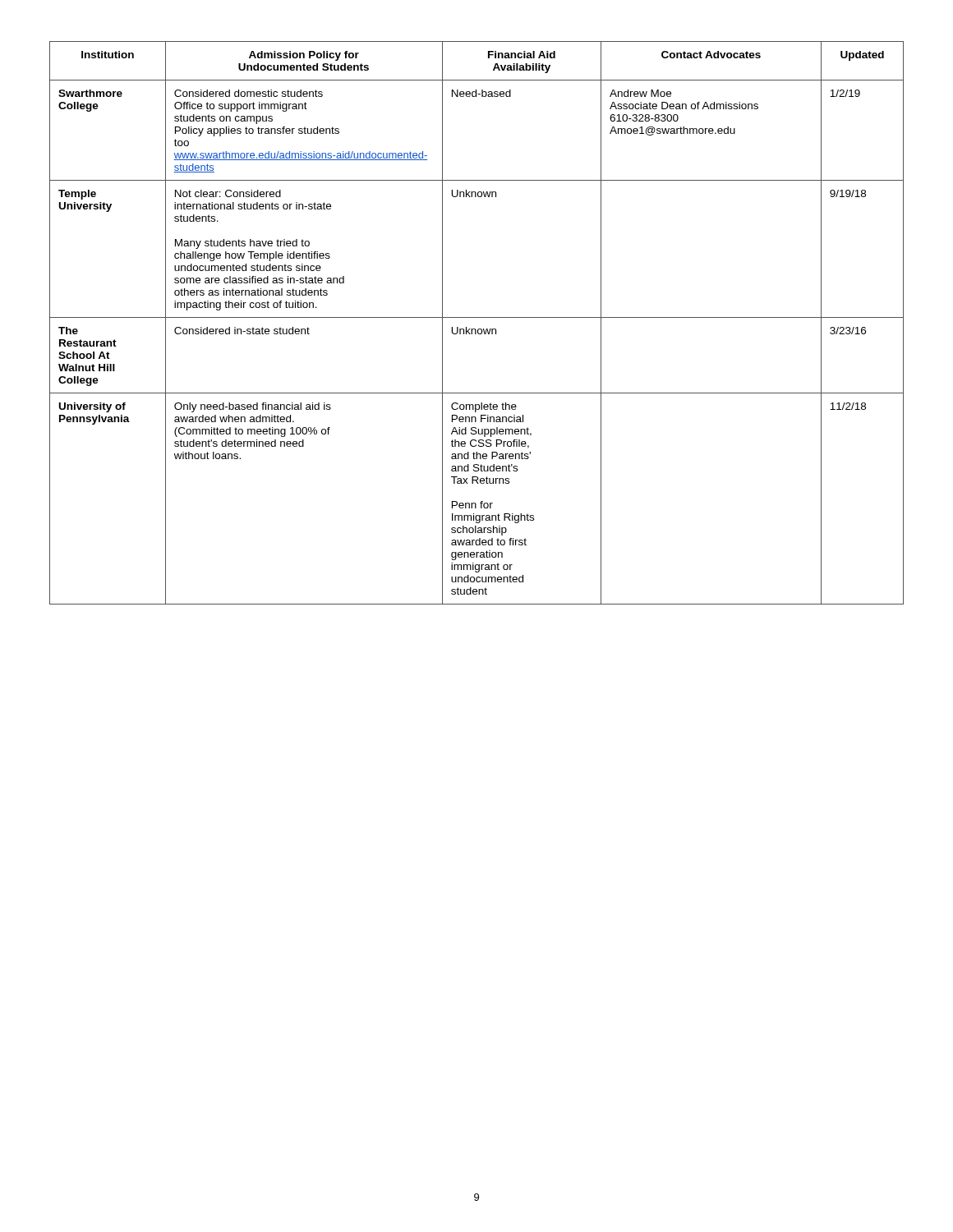Find a table
953x1232 pixels.
(476, 323)
